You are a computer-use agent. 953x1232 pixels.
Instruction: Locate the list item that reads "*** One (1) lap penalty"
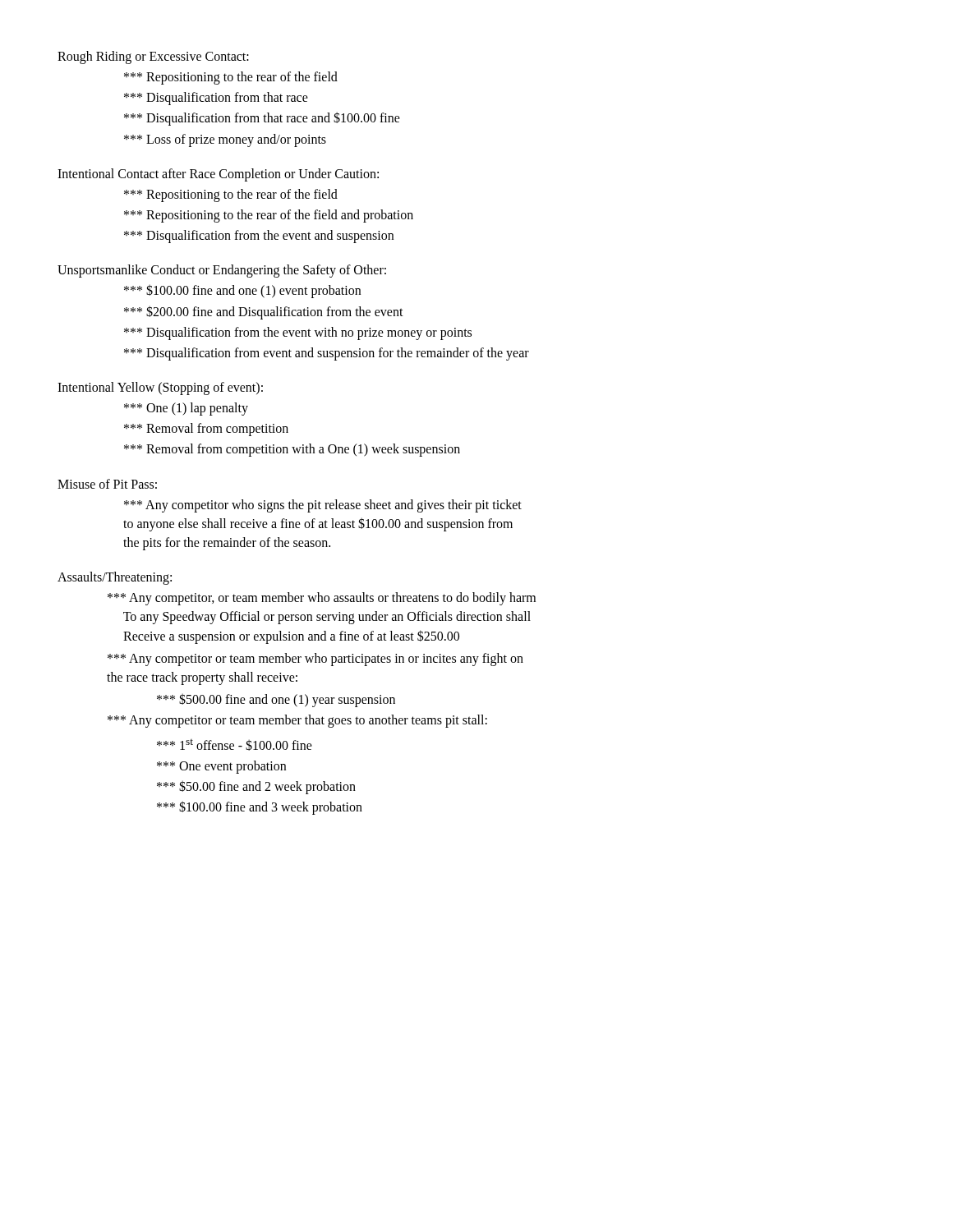tap(186, 408)
